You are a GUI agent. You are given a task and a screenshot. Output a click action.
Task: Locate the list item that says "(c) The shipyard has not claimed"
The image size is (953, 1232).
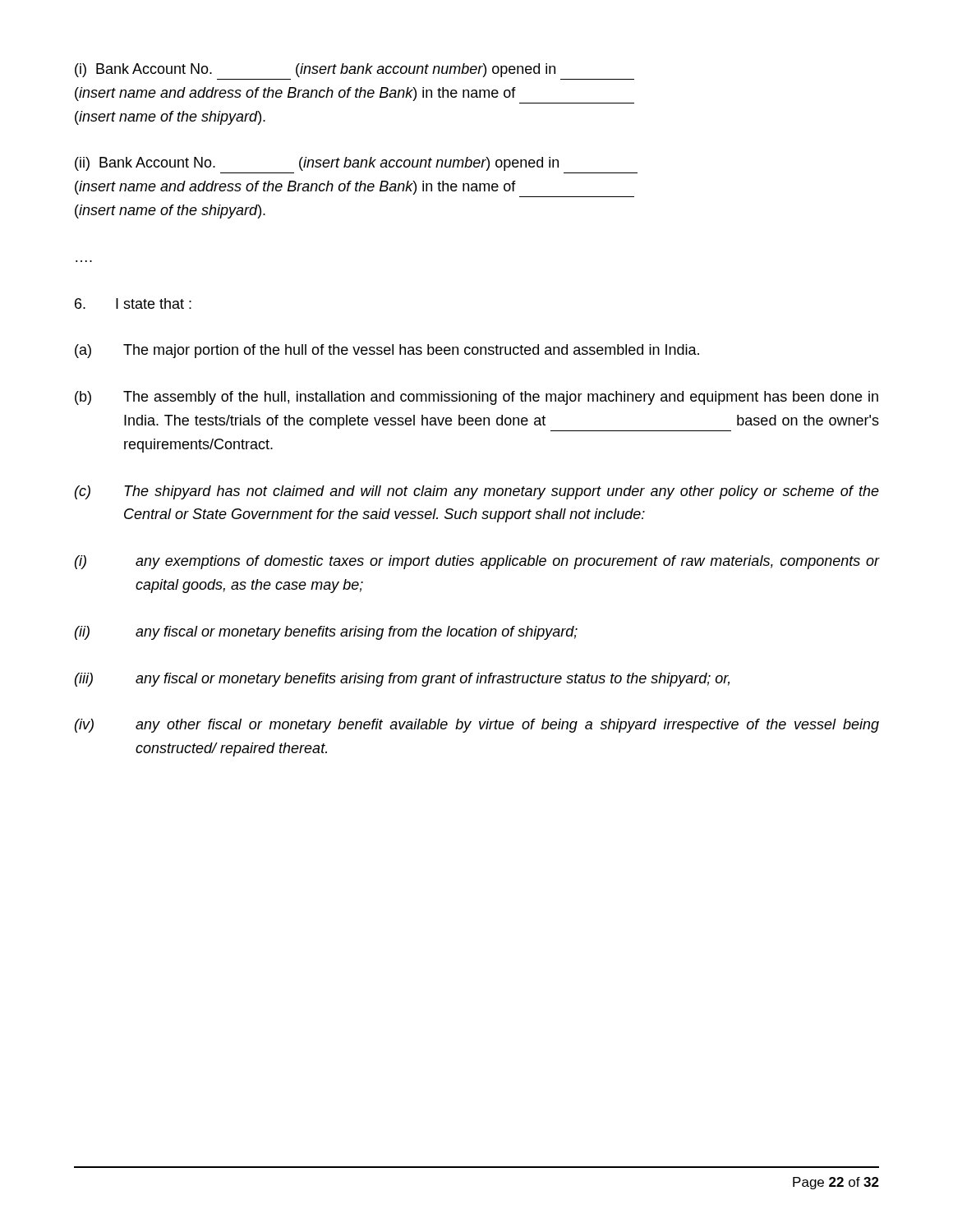coord(476,503)
